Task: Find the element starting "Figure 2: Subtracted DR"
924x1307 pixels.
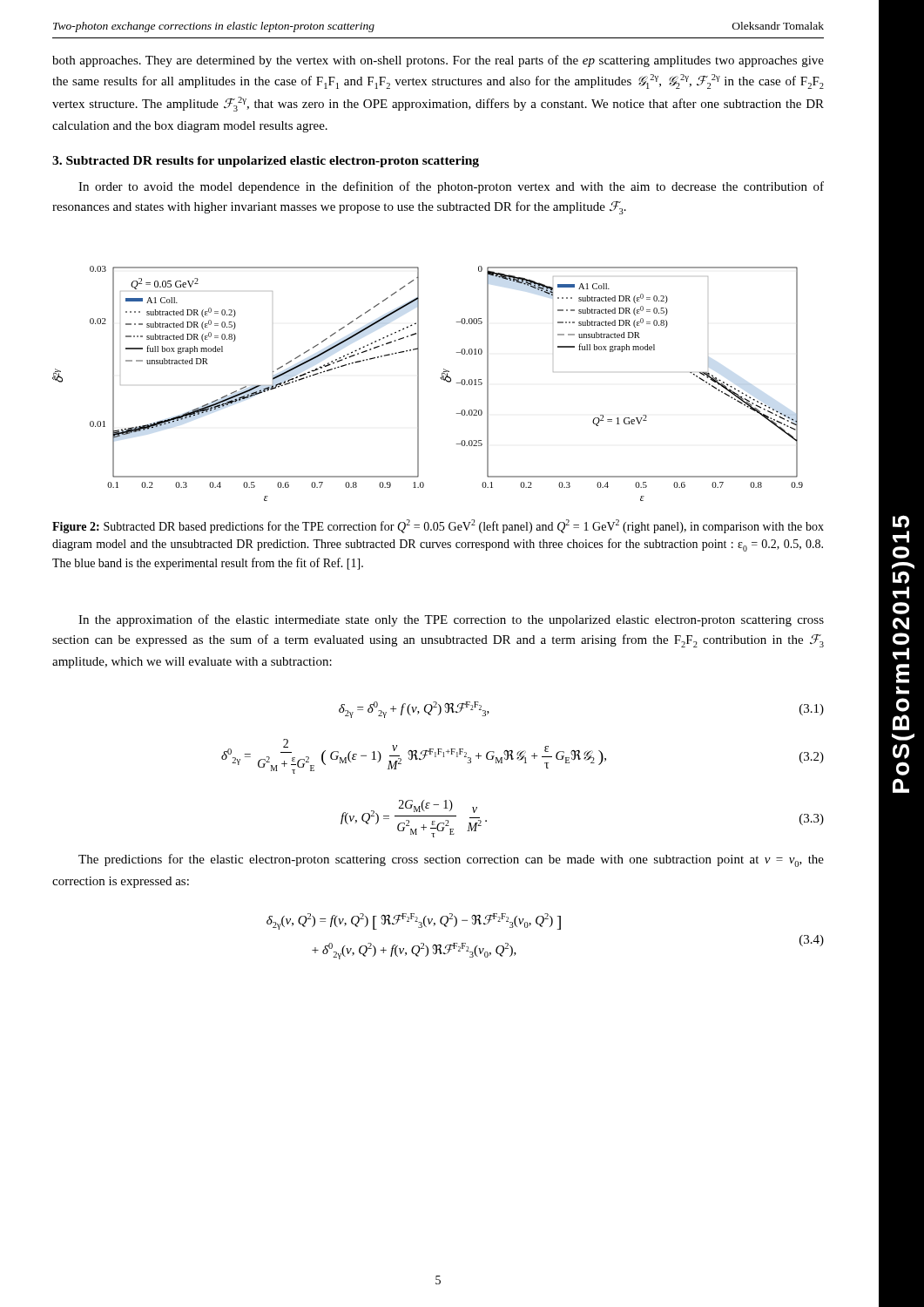Action: pos(438,544)
